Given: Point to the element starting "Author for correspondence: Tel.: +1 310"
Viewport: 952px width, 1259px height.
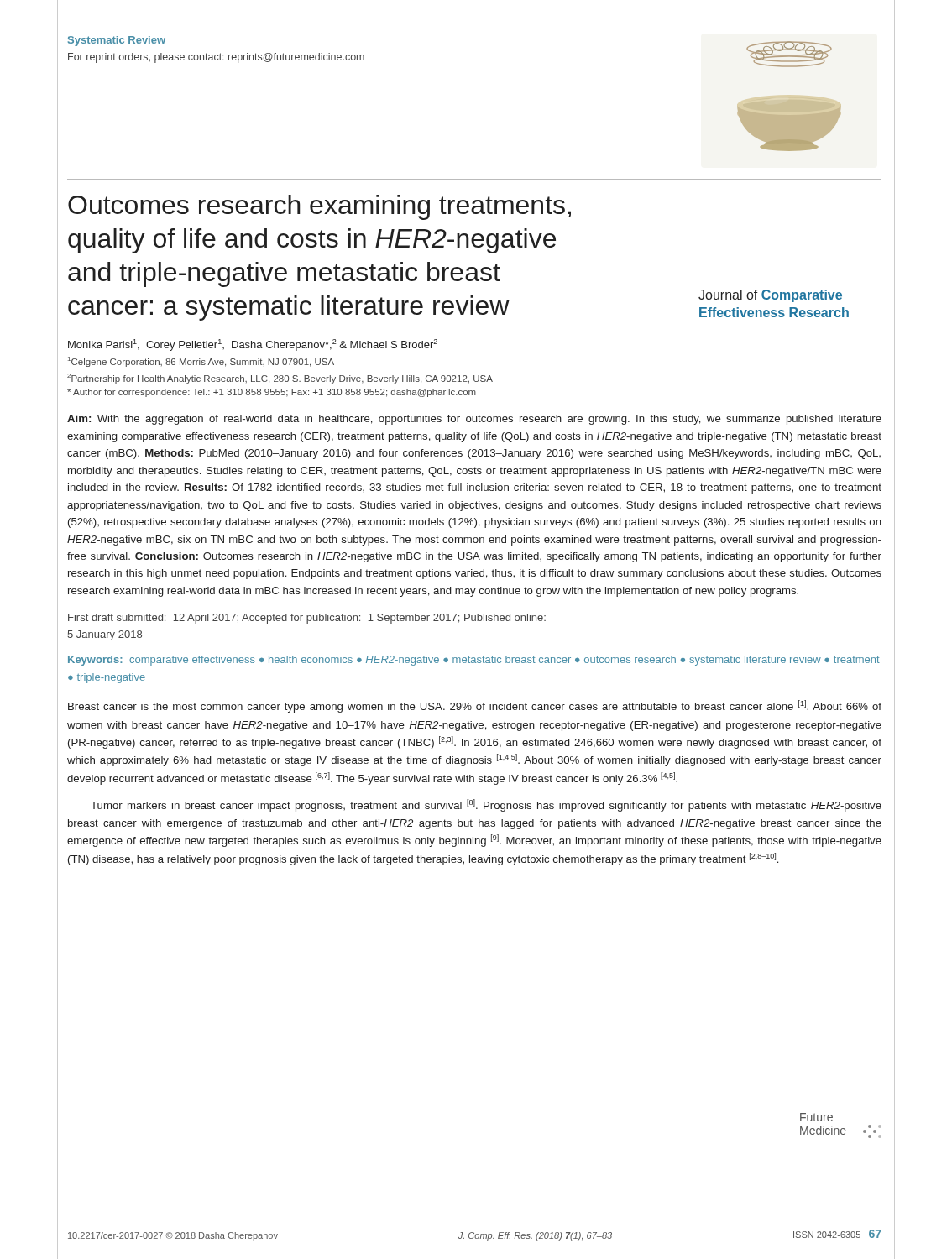Looking at the screenshot, I should pyautogui.click(x=272, y=392).
